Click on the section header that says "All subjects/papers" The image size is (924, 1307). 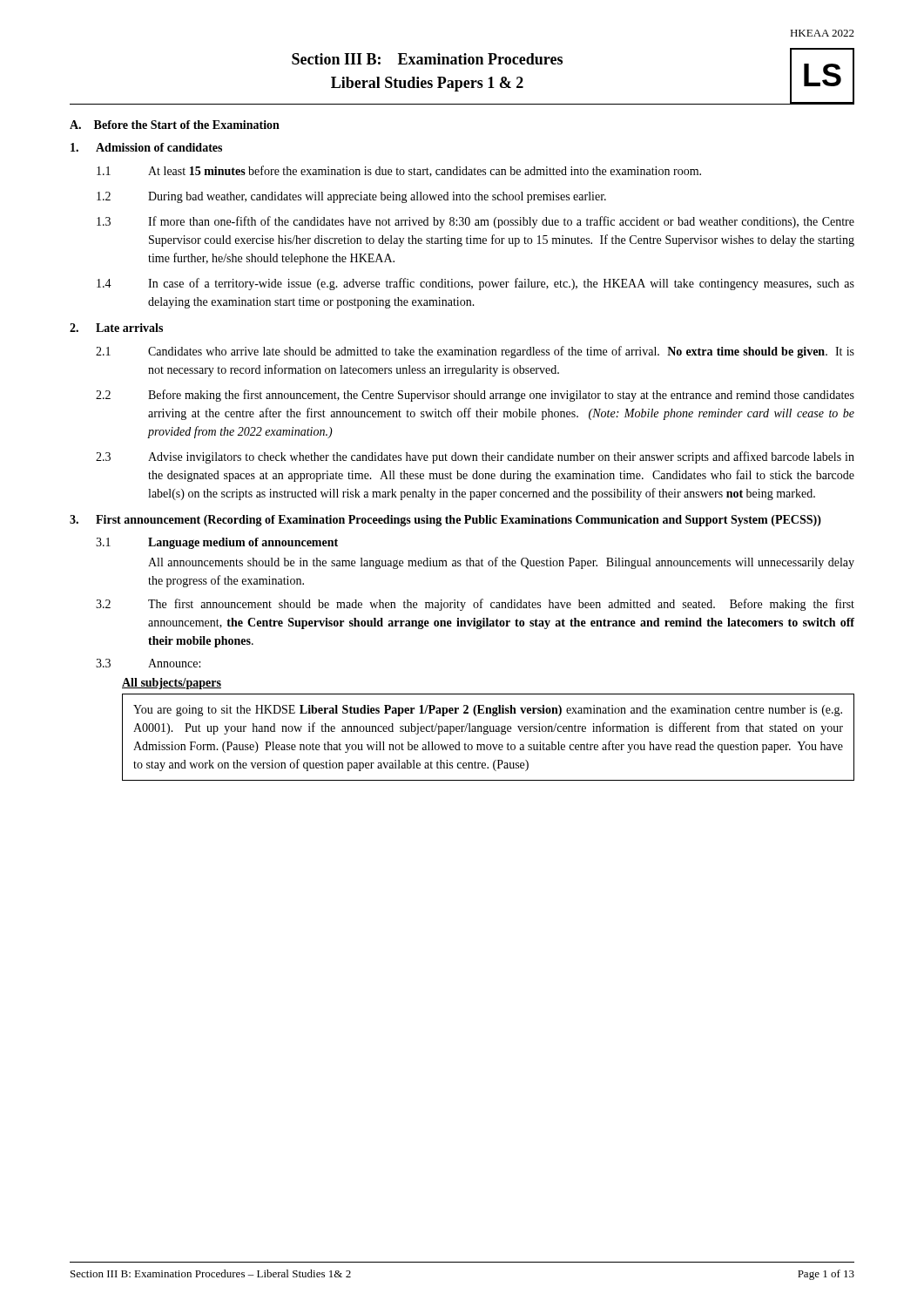point(172,683)
